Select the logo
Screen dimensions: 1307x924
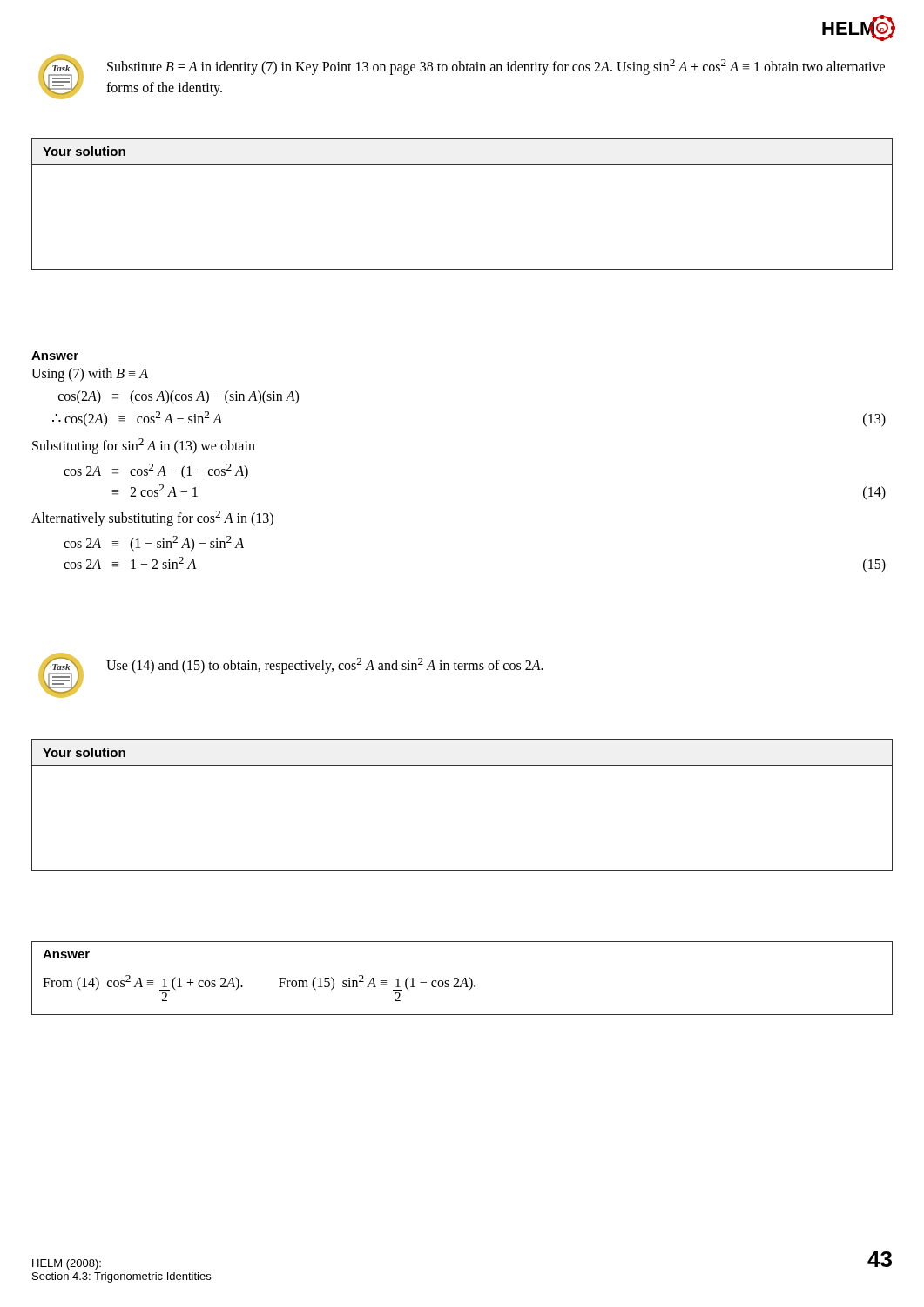[860, 29]
